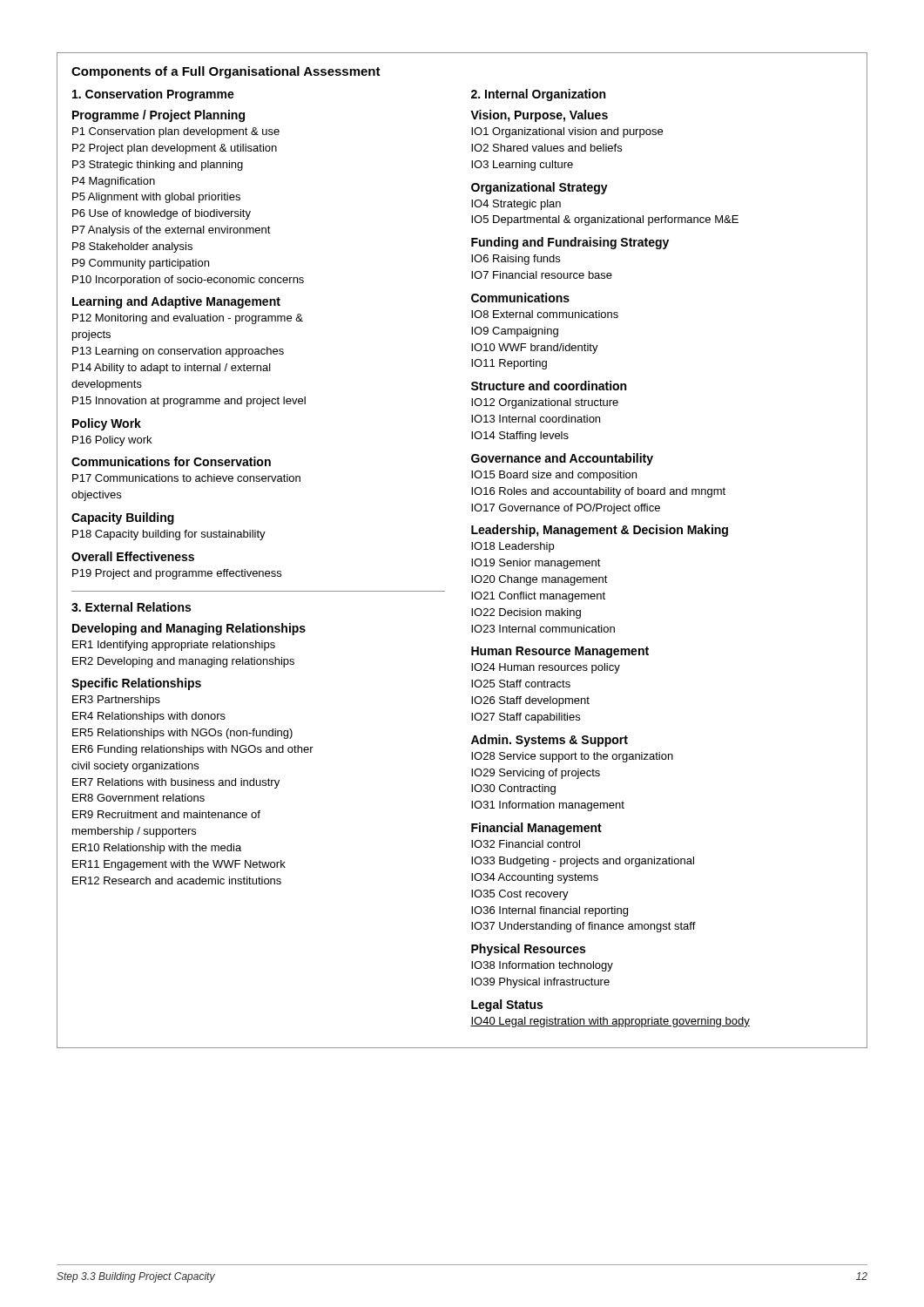Select the list item with the text "IO12 Organizational structure"
Image resolution: width=924 pixels, height=1307 pixels.
point(545,403)
